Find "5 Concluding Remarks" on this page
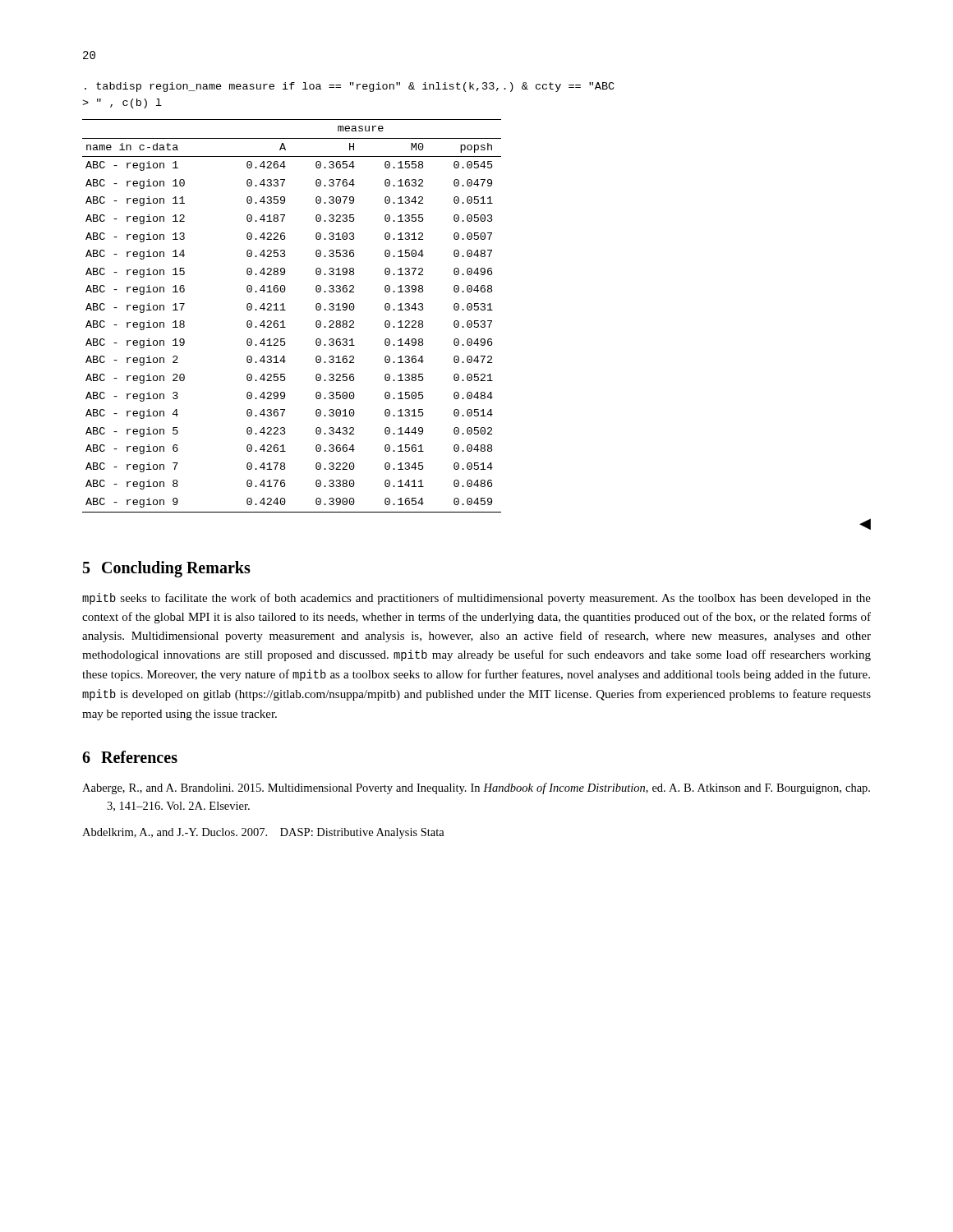The width and height of the screenshot is (953, 1232). (166, 567)
